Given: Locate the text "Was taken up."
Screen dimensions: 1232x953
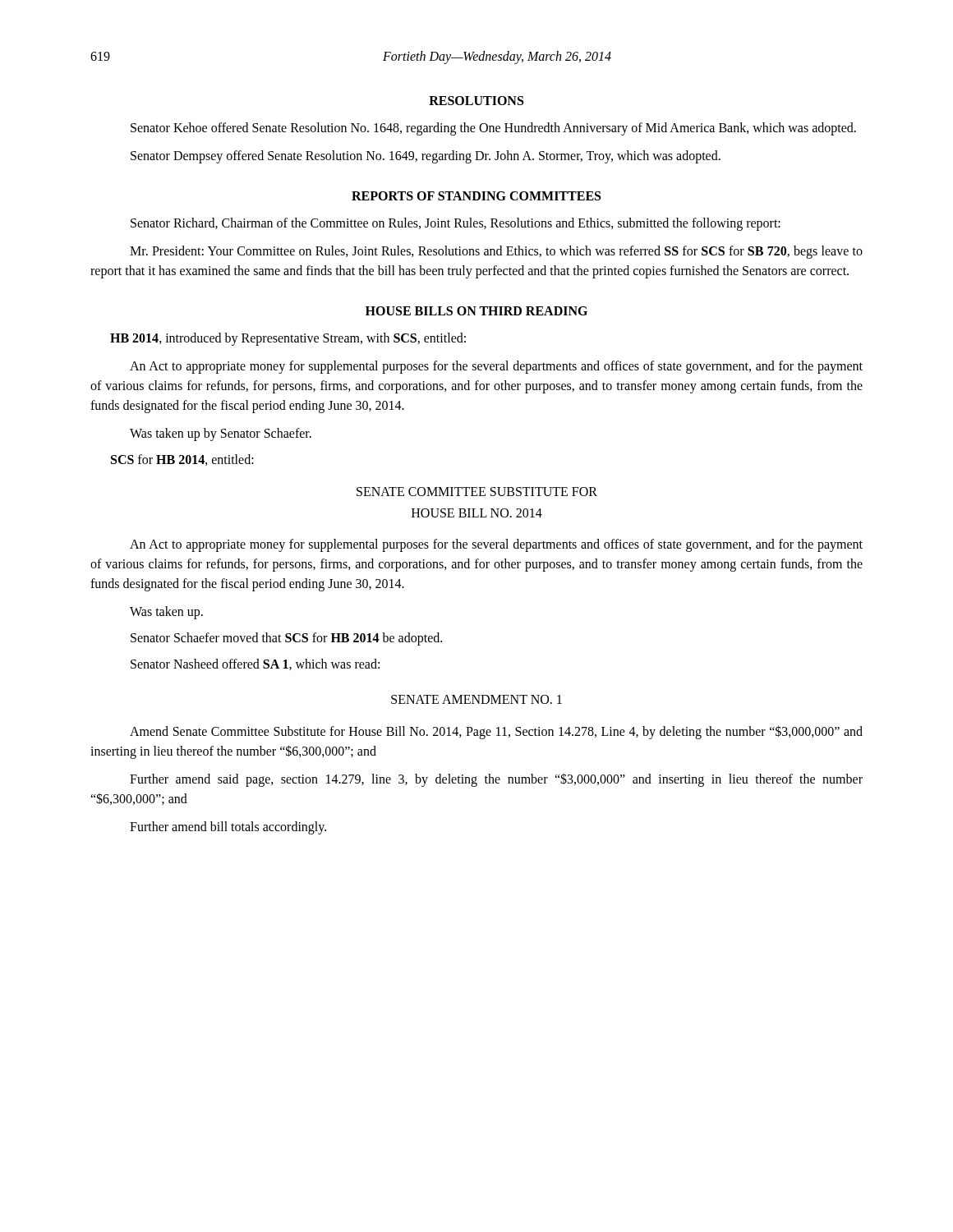Looking at the screenshot, I should point(167,612).
